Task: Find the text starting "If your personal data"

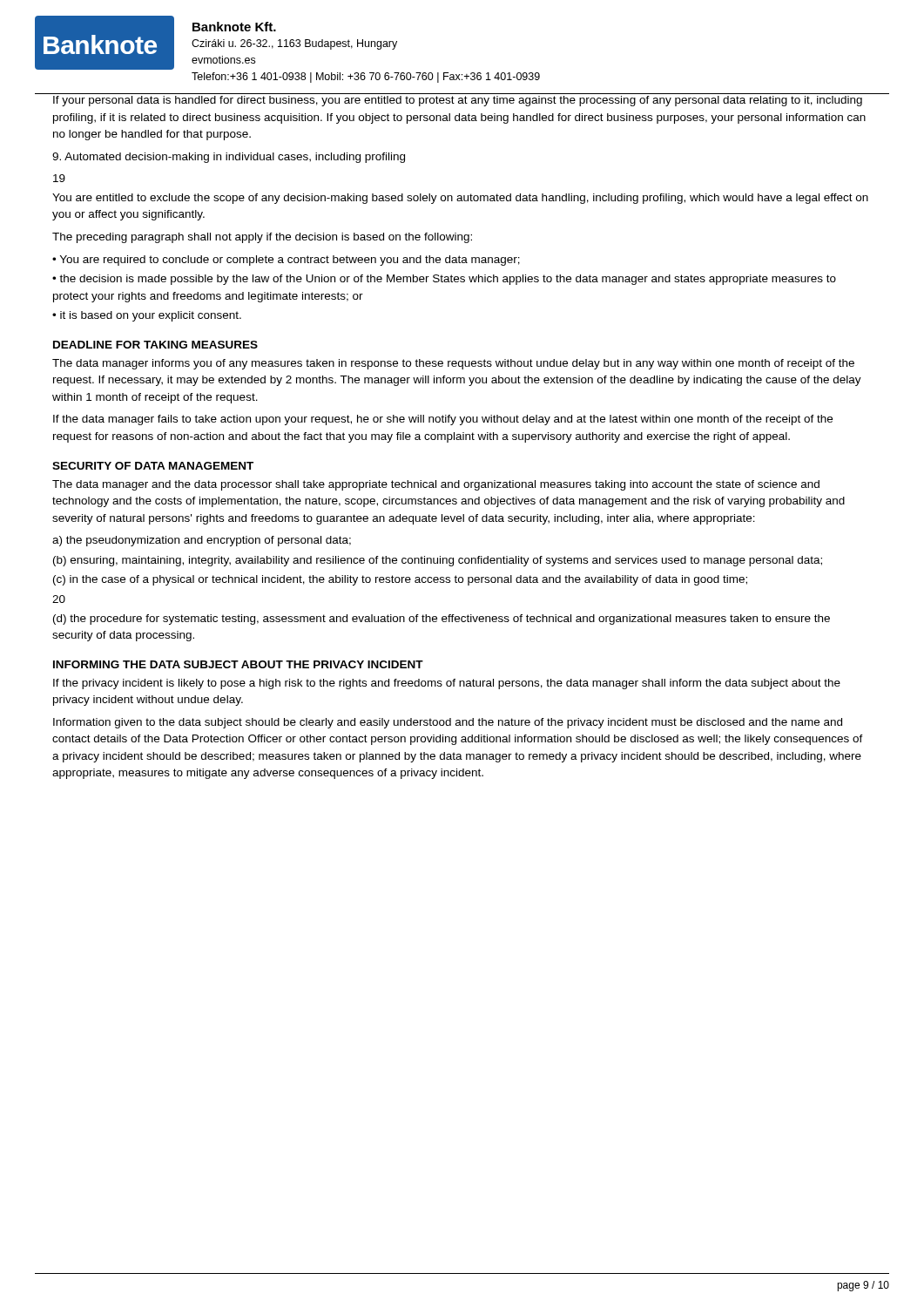Action: pos(459,117)
